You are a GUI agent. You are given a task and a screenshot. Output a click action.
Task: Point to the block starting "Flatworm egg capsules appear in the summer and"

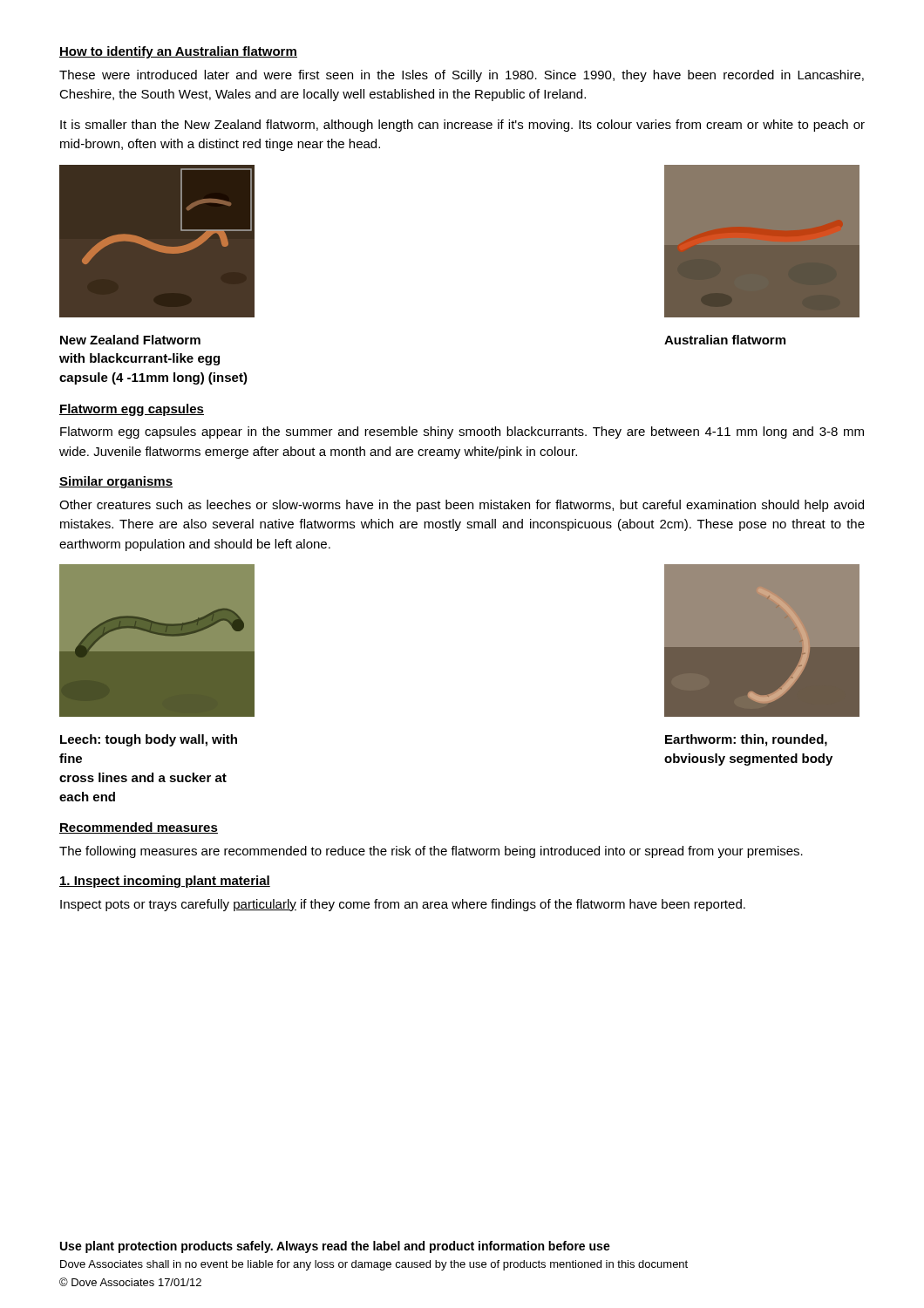tap(462, 442)
